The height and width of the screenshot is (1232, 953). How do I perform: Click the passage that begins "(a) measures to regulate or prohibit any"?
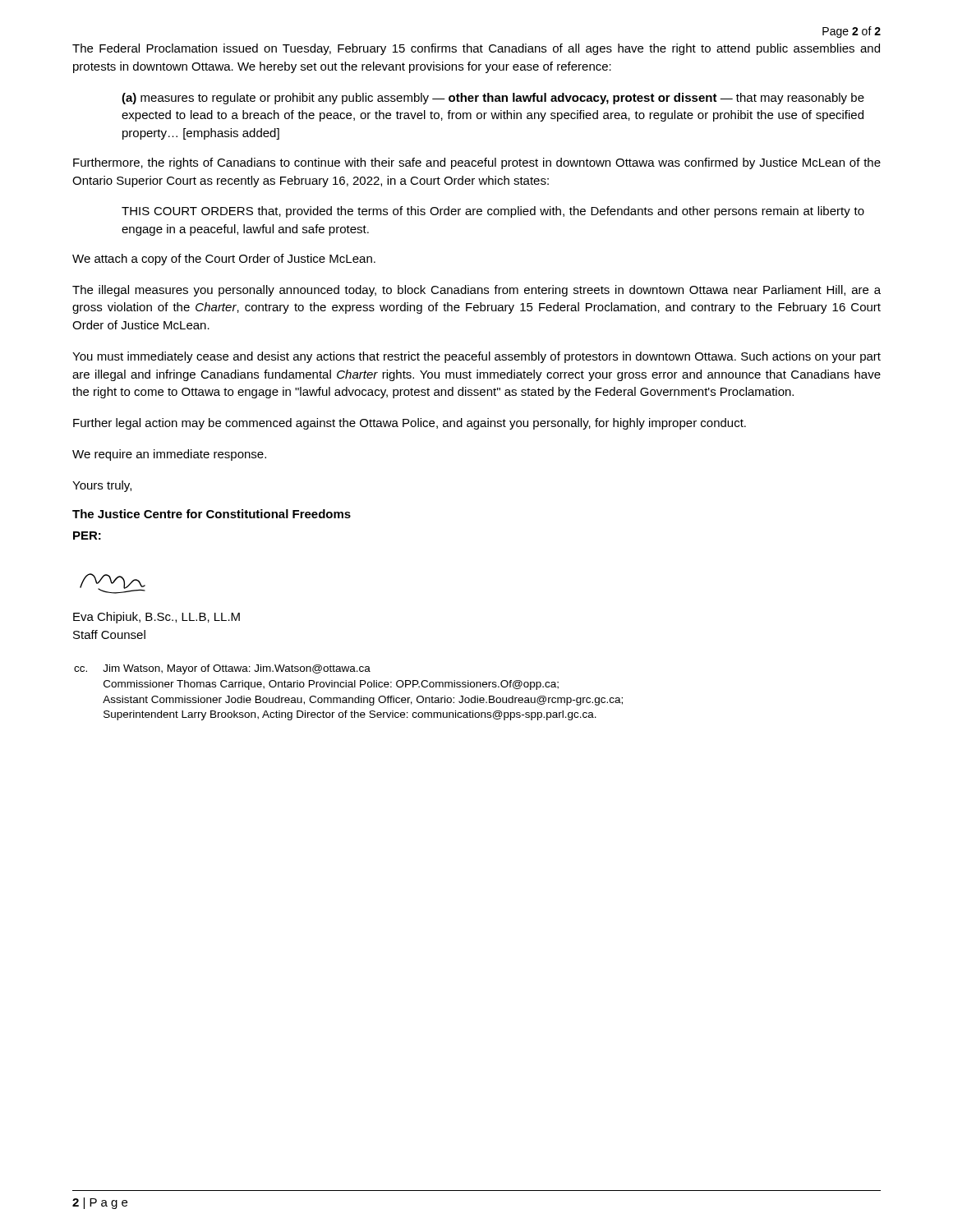click(x=493, y=115)
